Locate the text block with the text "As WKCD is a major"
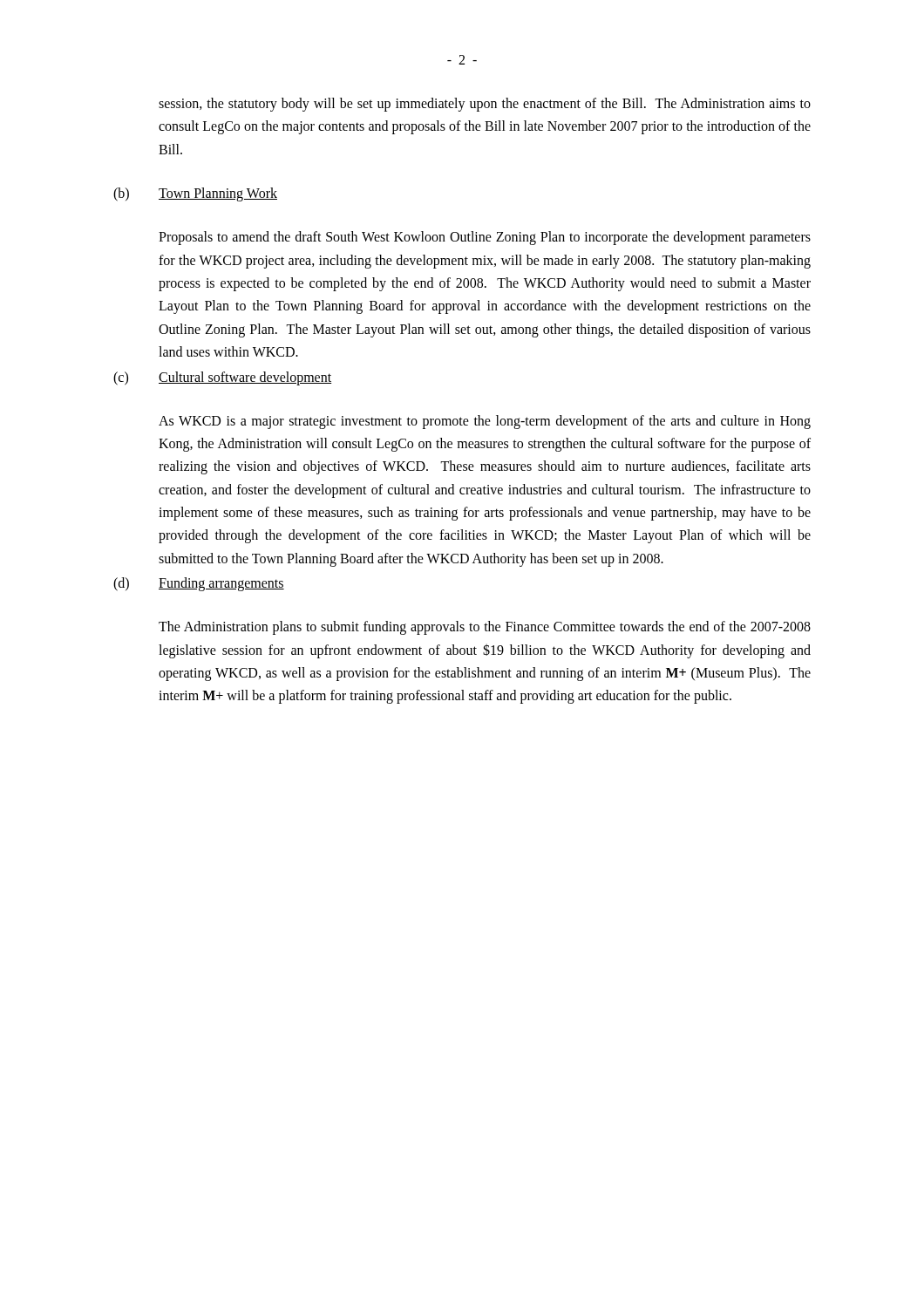This screenshot has height=1308, width=924. pos(485,489)
